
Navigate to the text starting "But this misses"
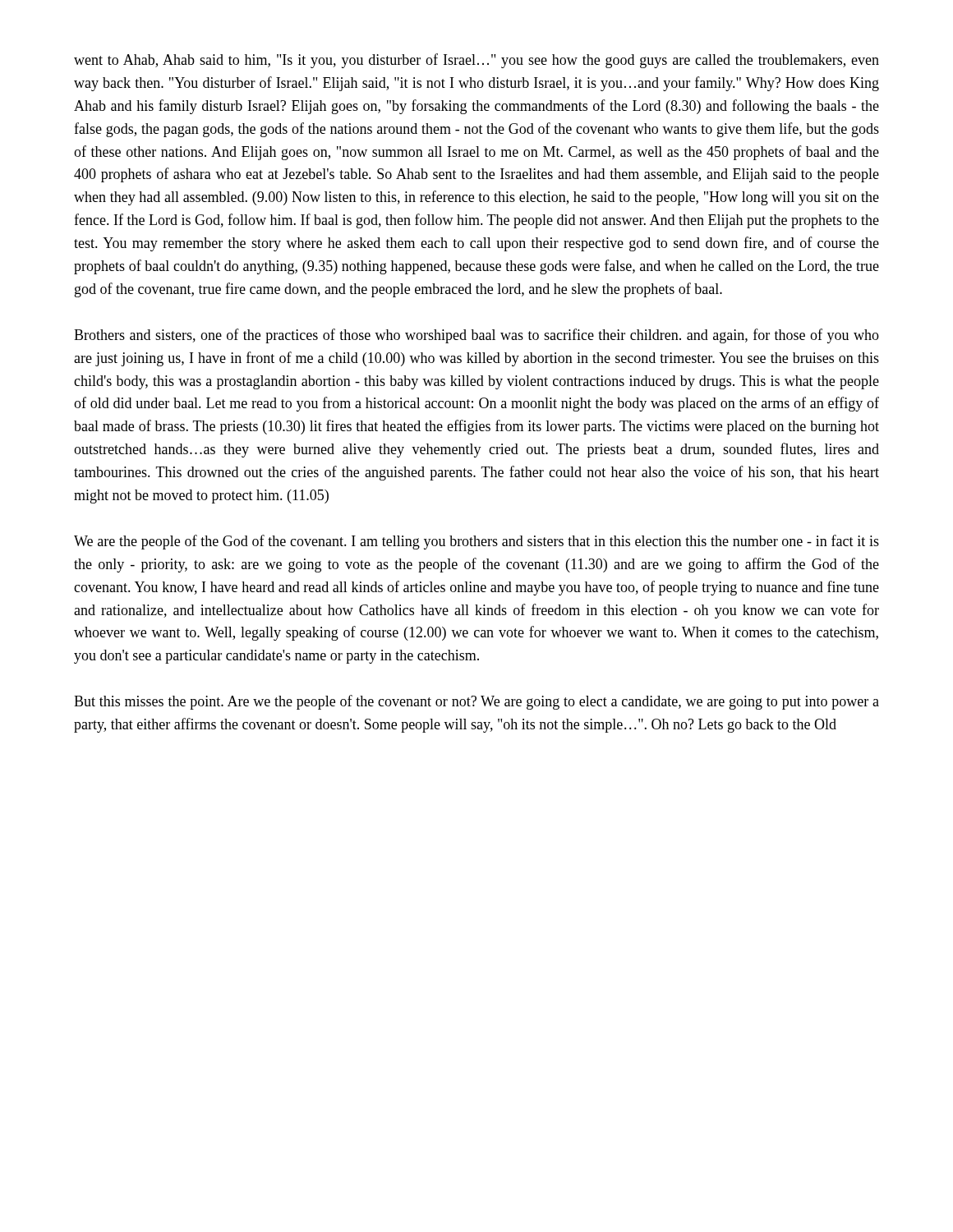[476, 713]
